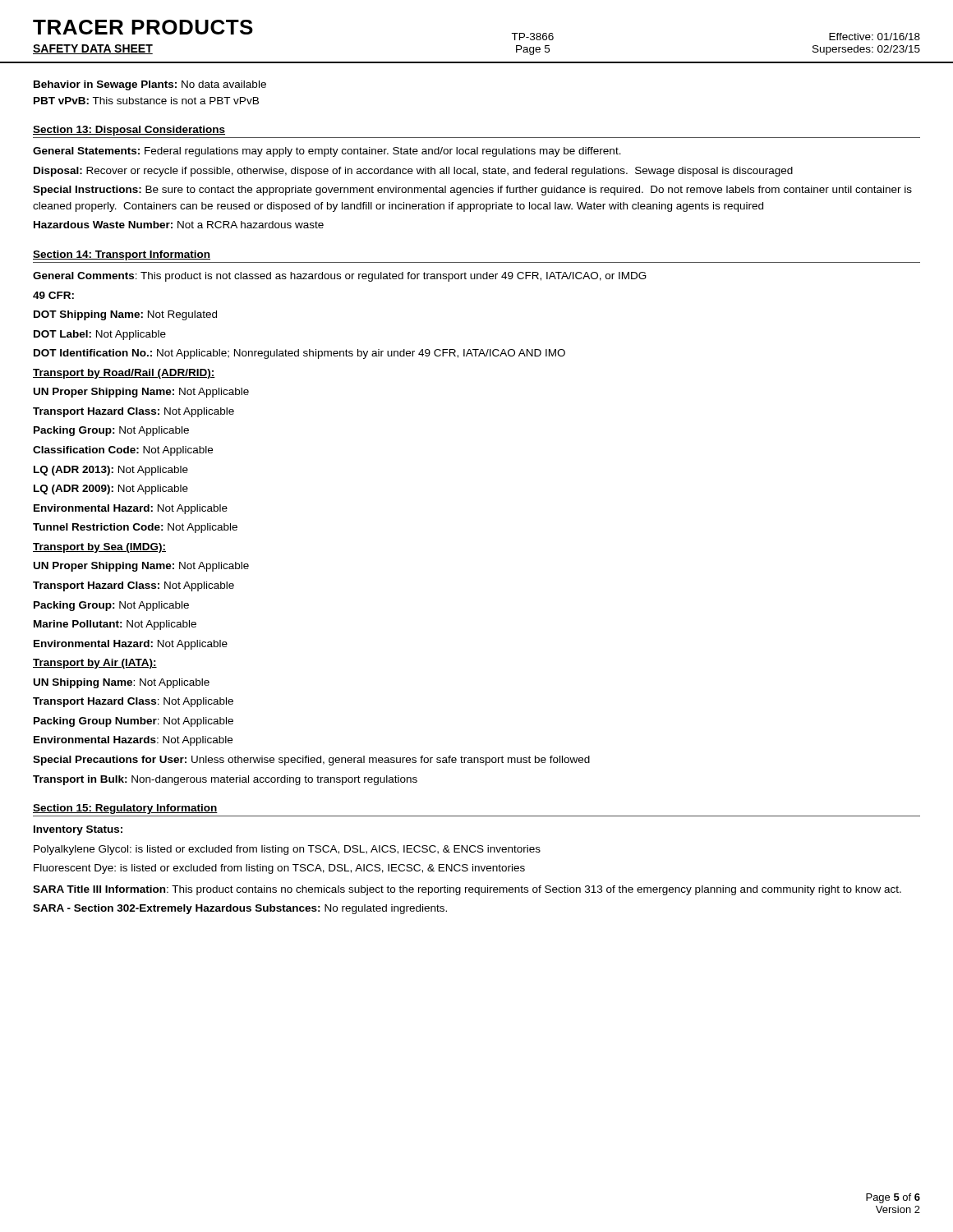The width and height of the screenshot is (953, 1232).
Task: Click on the text block starting "Behavior in Sewage Plants: No data available"
Action: click(x=150, y=92)
